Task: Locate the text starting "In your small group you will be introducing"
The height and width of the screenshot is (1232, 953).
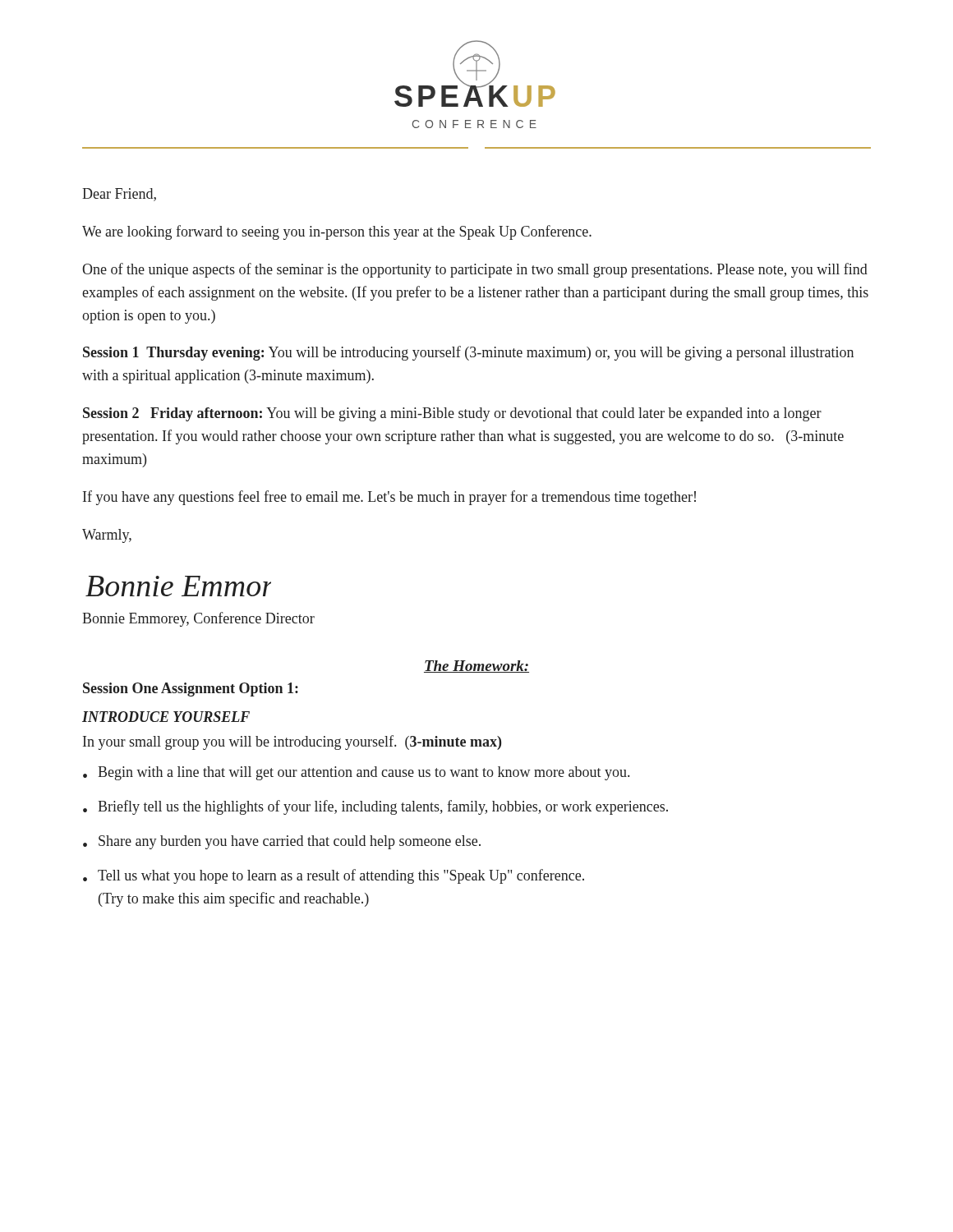Action: click(292, 741)
